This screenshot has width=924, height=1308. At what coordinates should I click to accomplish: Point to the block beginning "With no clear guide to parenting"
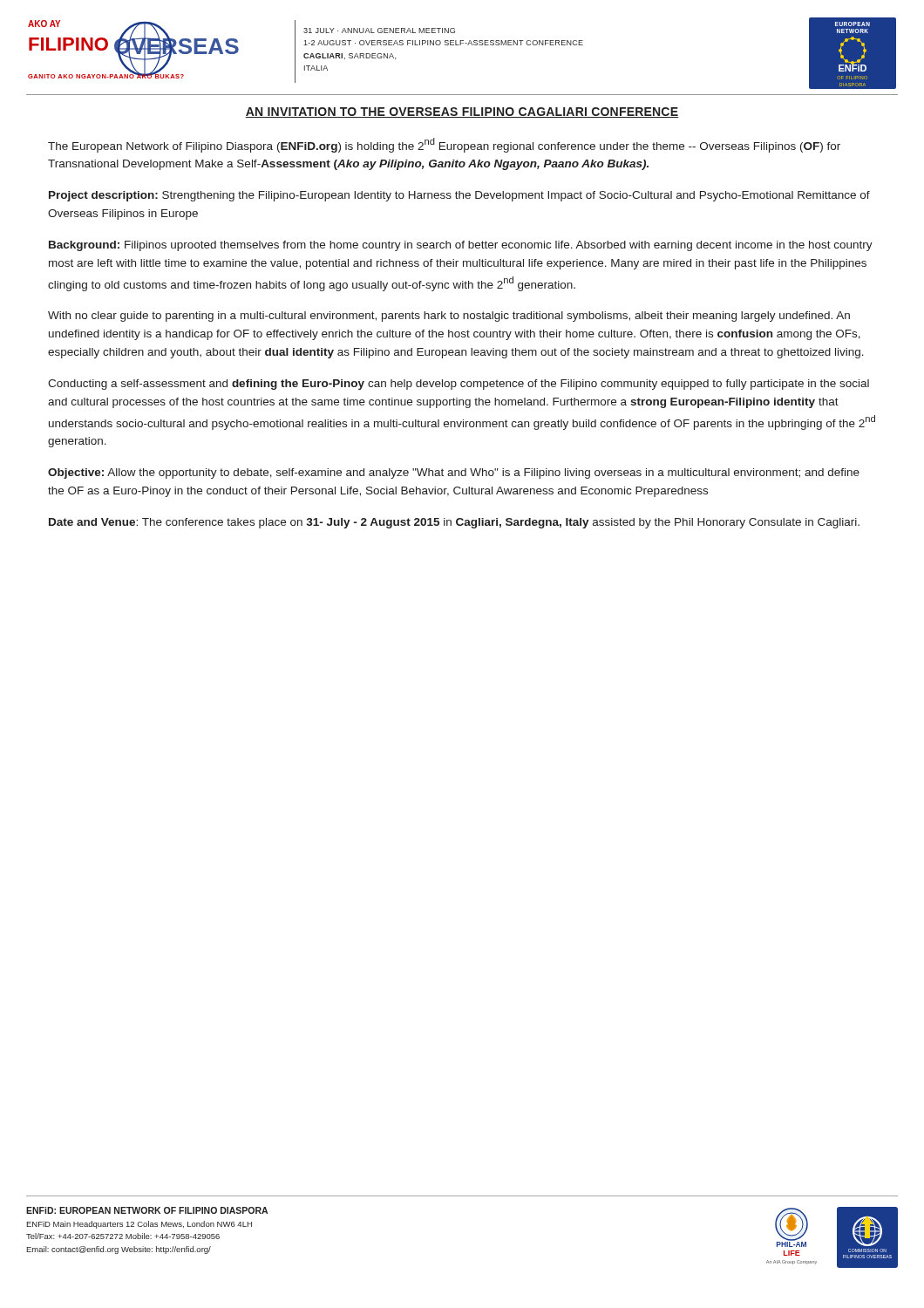[456, 334]
